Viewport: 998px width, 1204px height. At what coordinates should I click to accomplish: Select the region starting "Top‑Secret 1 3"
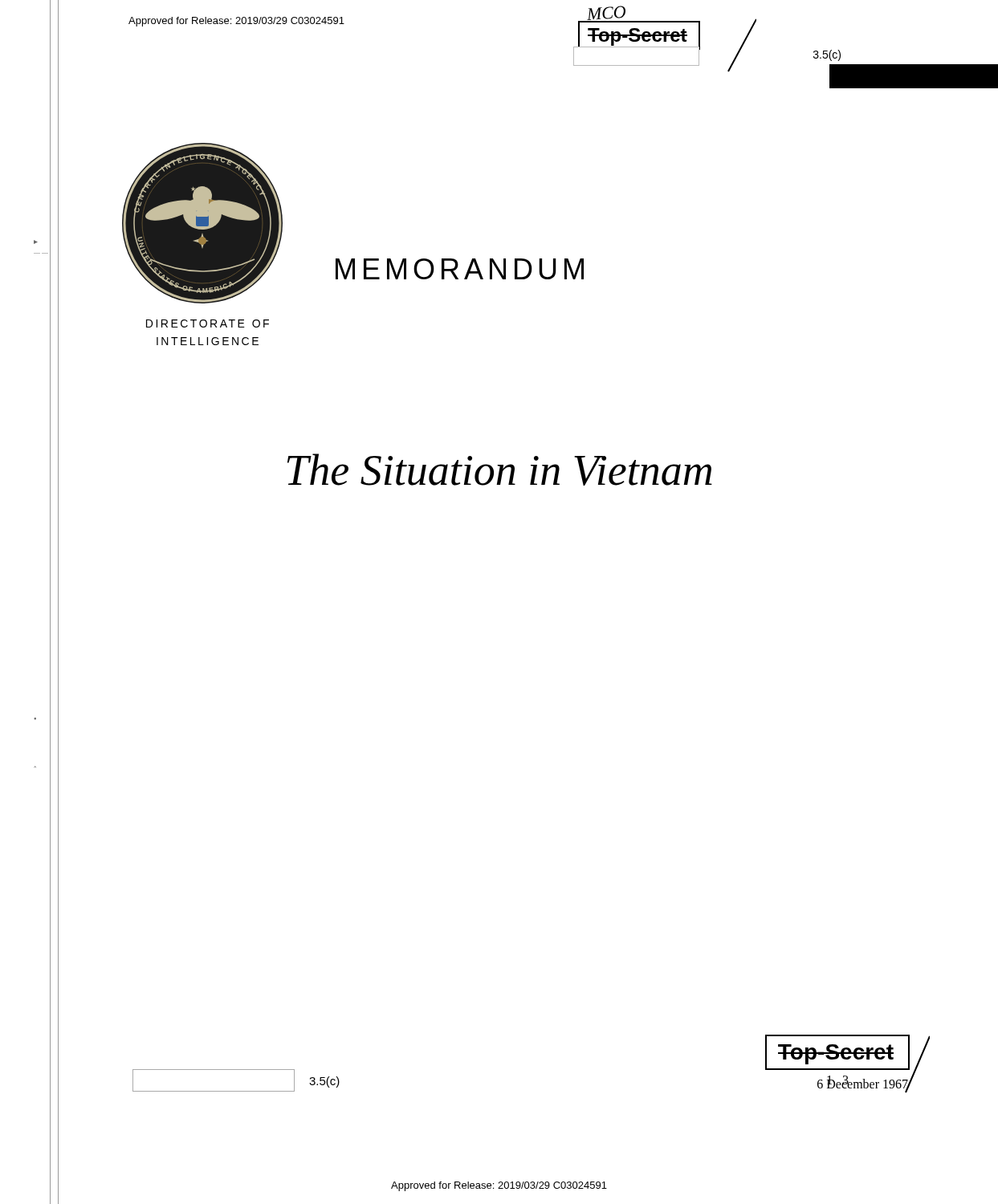pos(837,1061)
